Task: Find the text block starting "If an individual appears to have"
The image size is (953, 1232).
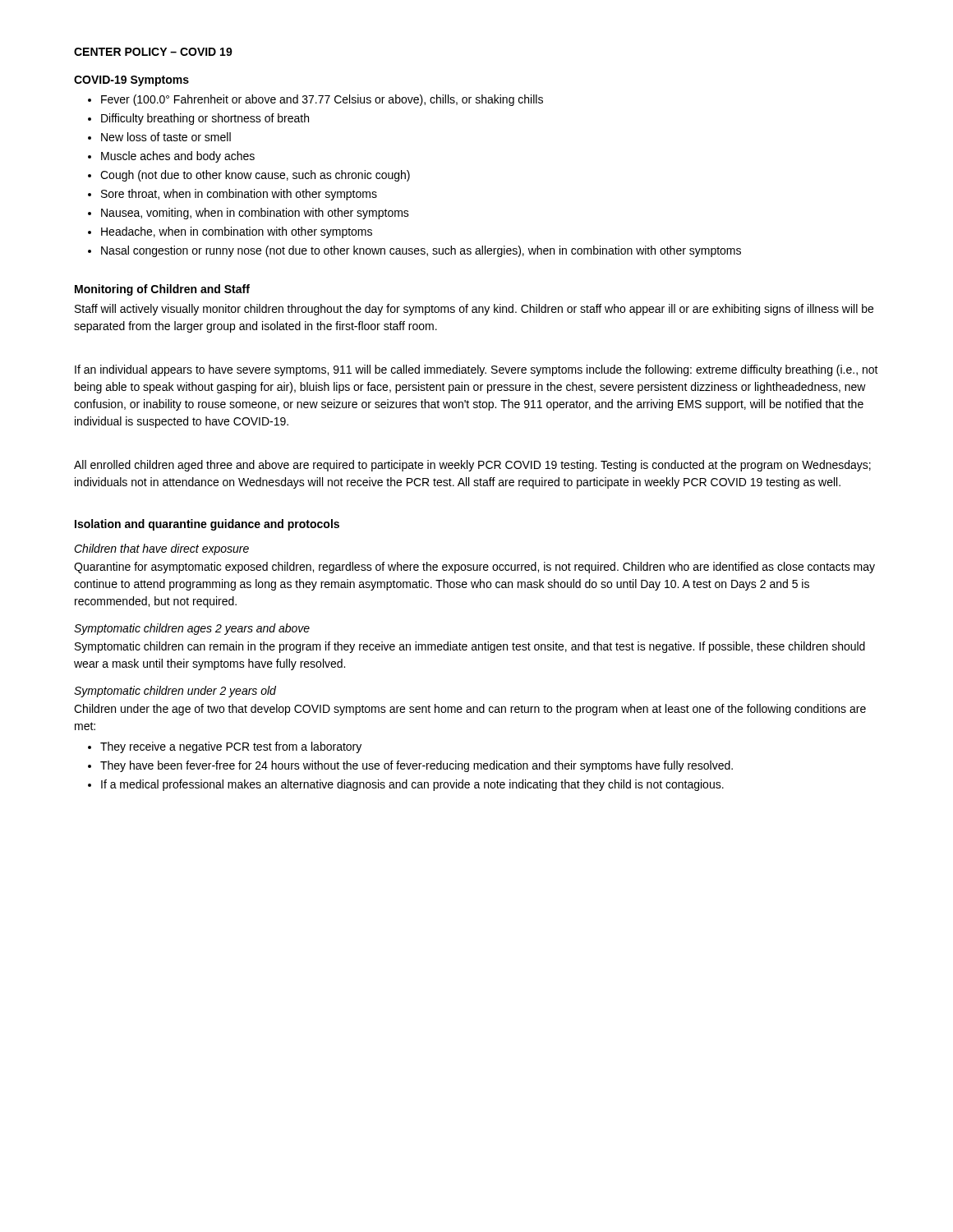Action: coord(476,395)
